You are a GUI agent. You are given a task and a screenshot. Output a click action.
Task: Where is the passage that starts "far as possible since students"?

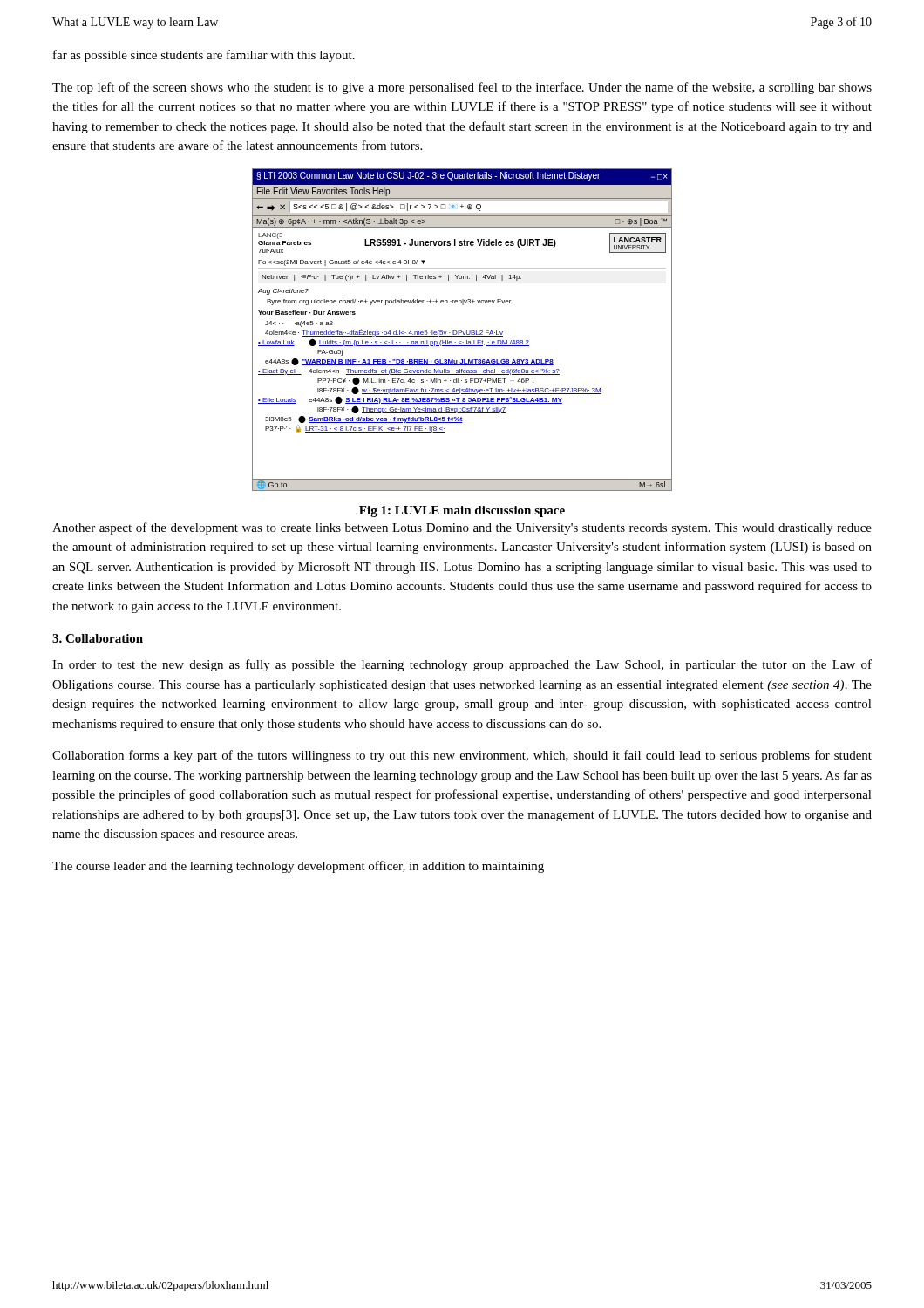[x=204, y=55]
